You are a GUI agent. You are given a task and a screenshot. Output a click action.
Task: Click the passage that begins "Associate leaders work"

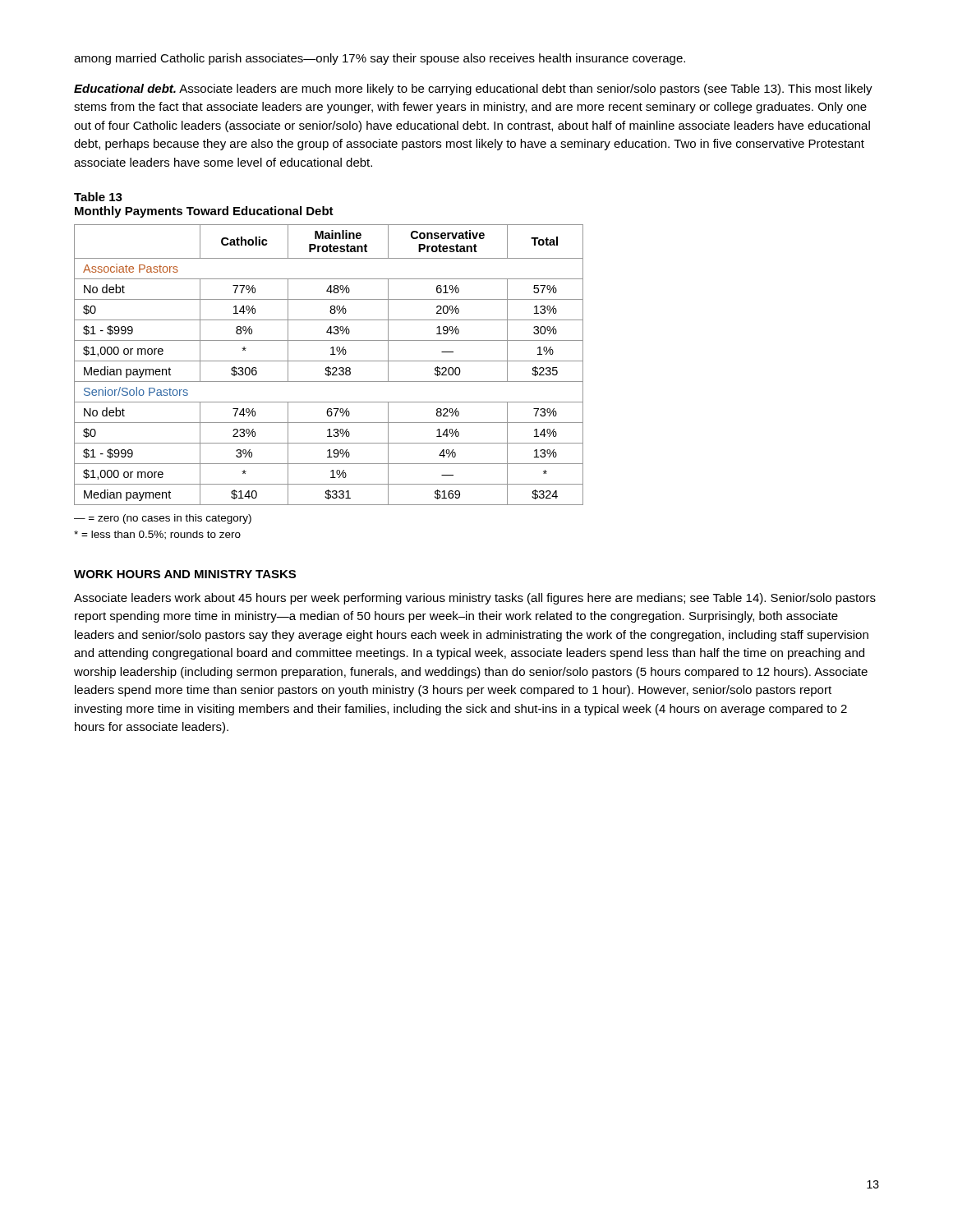475,662
